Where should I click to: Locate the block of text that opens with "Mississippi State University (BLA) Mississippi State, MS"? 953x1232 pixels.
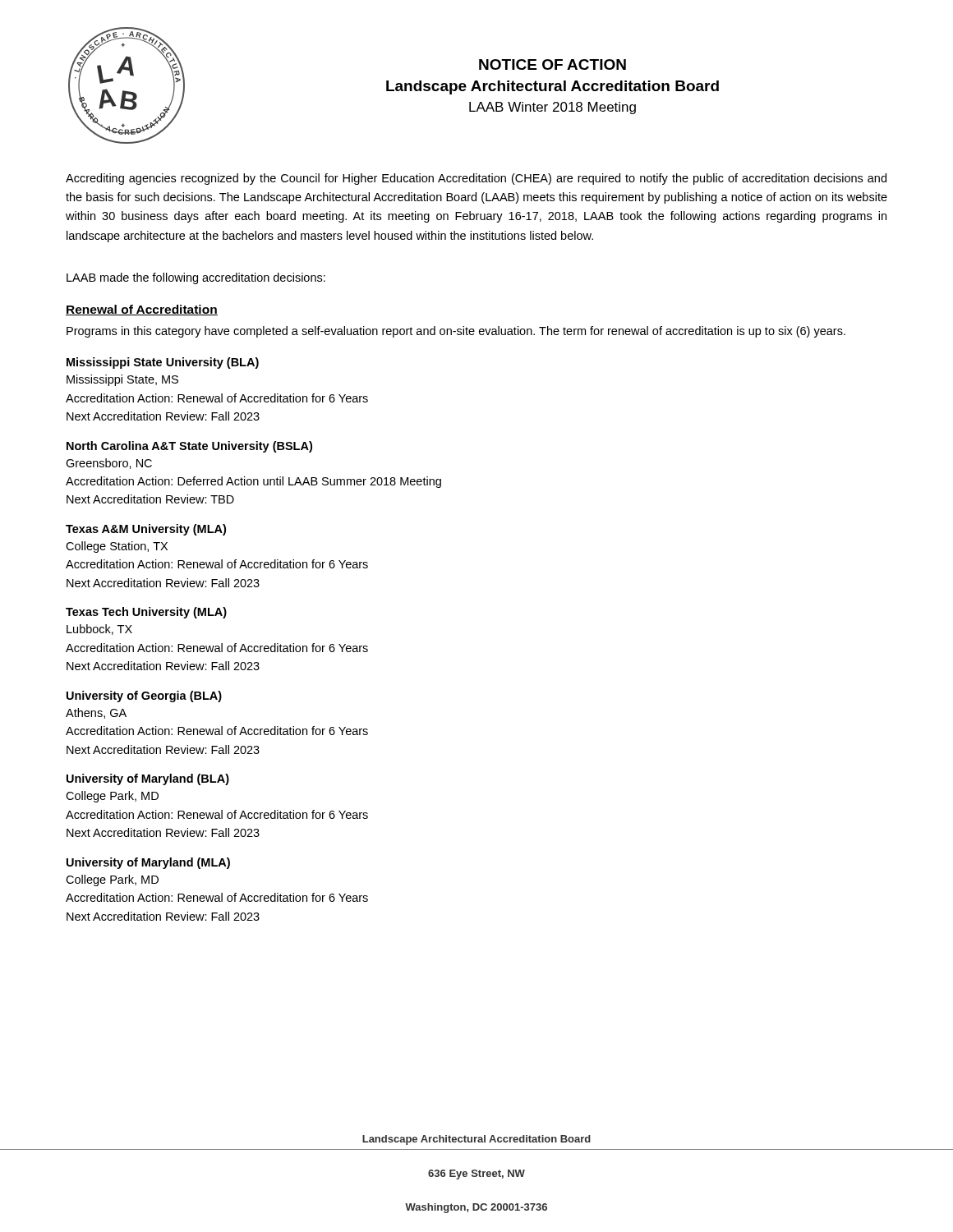[163, 363]
